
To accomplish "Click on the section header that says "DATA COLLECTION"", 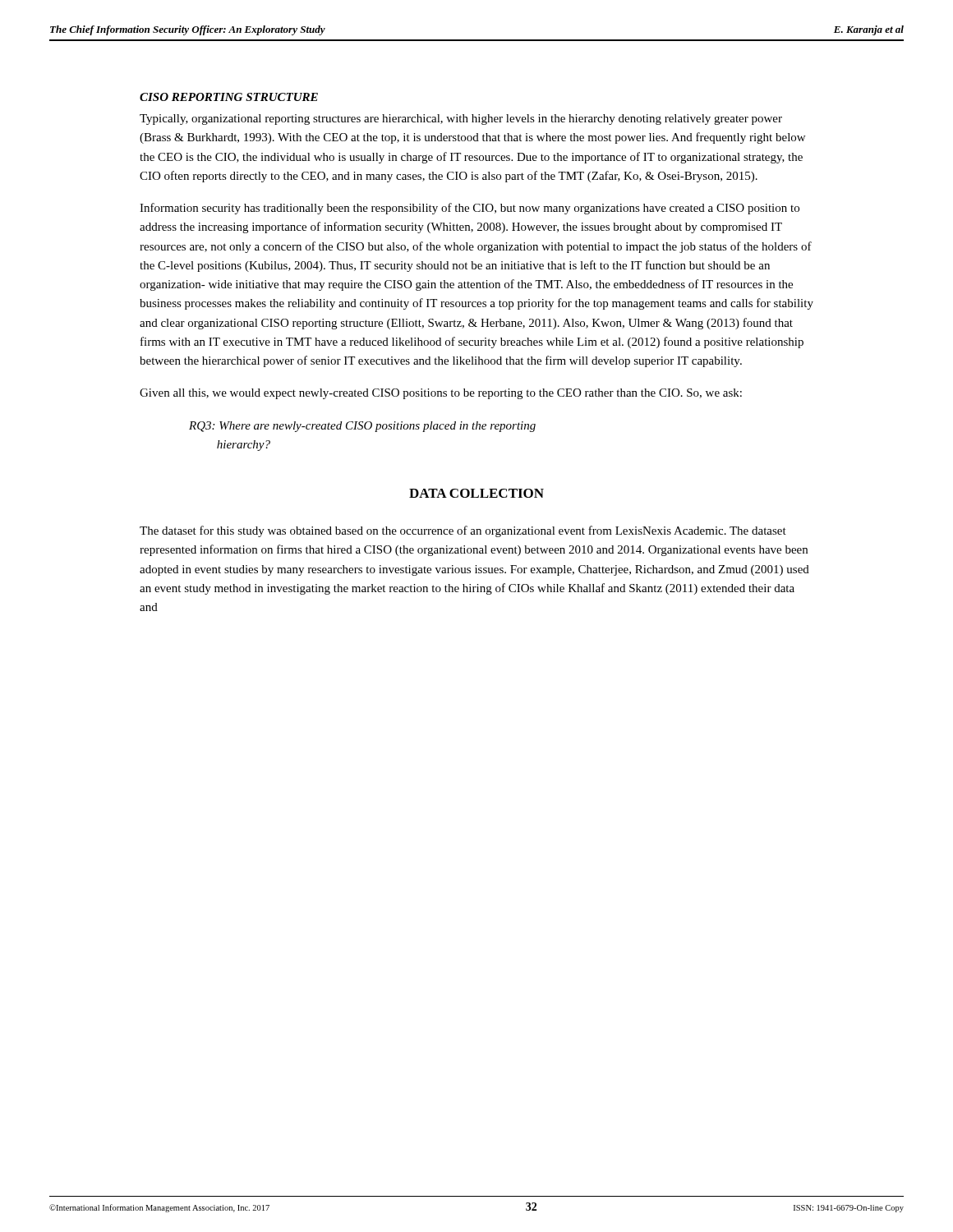I will click(476, 493).
